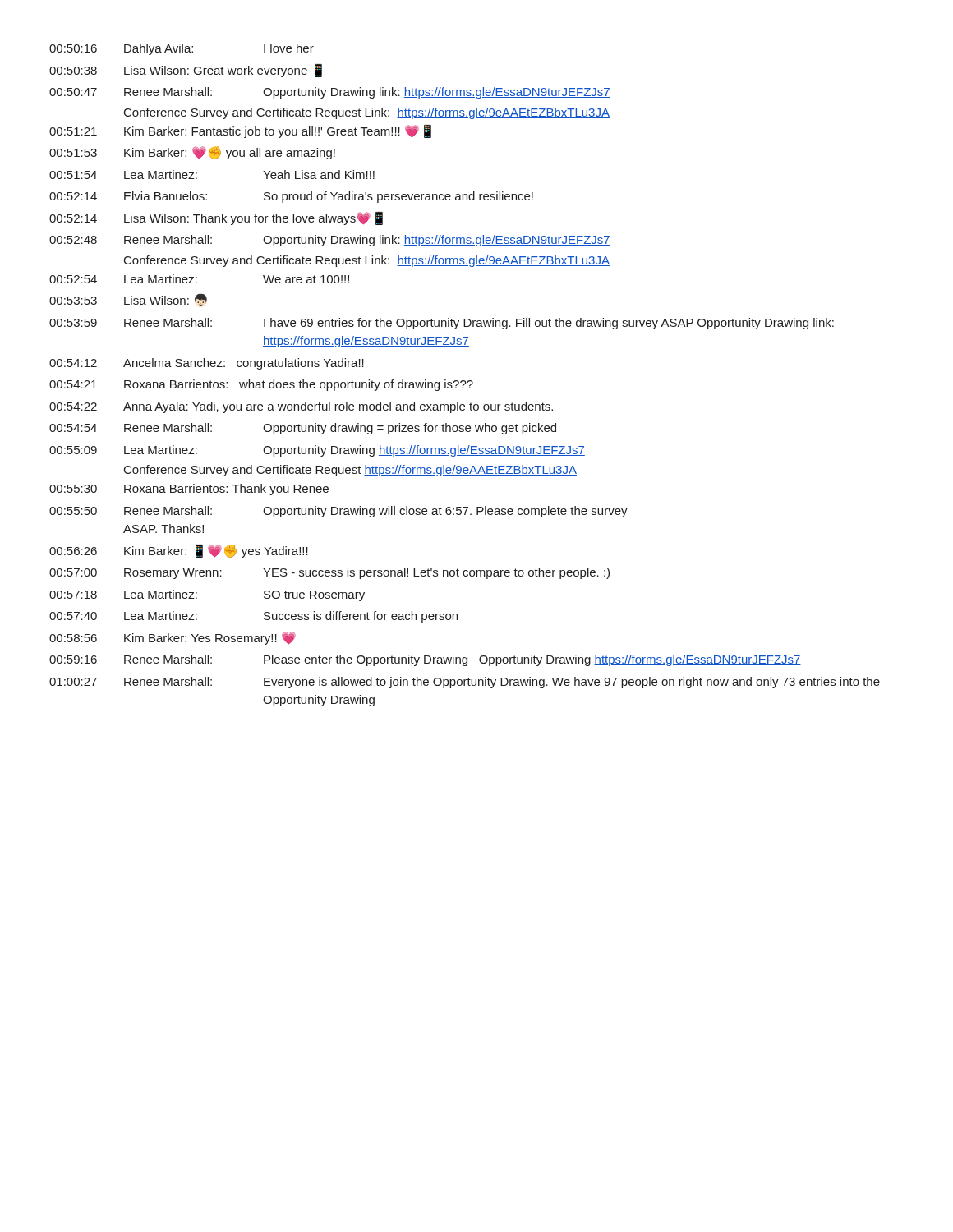
Task: Point to the block beginning "00:50:16 Dahlya Avila:"
Action: click(182, 49)
